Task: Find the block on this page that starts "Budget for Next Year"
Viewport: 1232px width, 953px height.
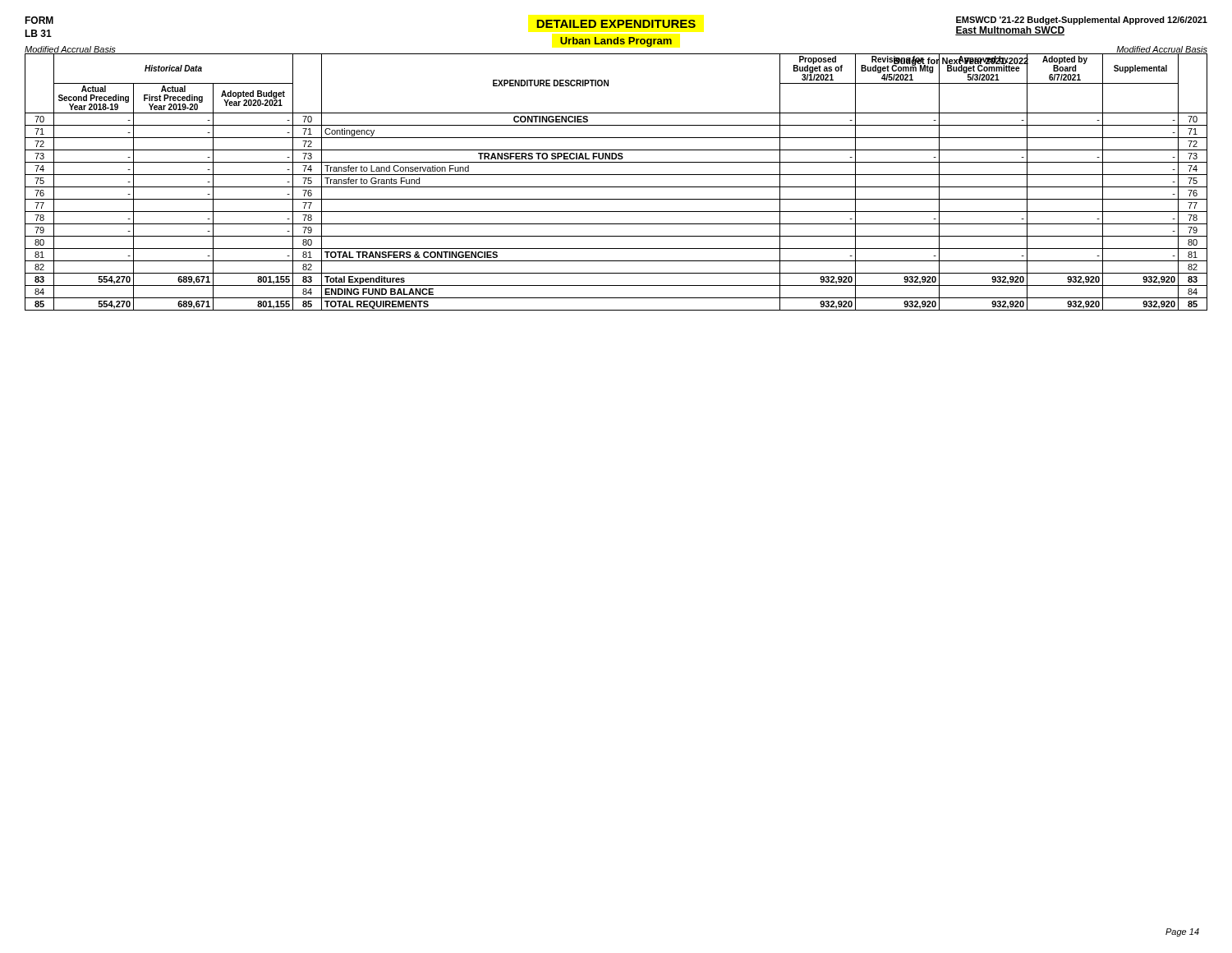Action: [961, 61]
